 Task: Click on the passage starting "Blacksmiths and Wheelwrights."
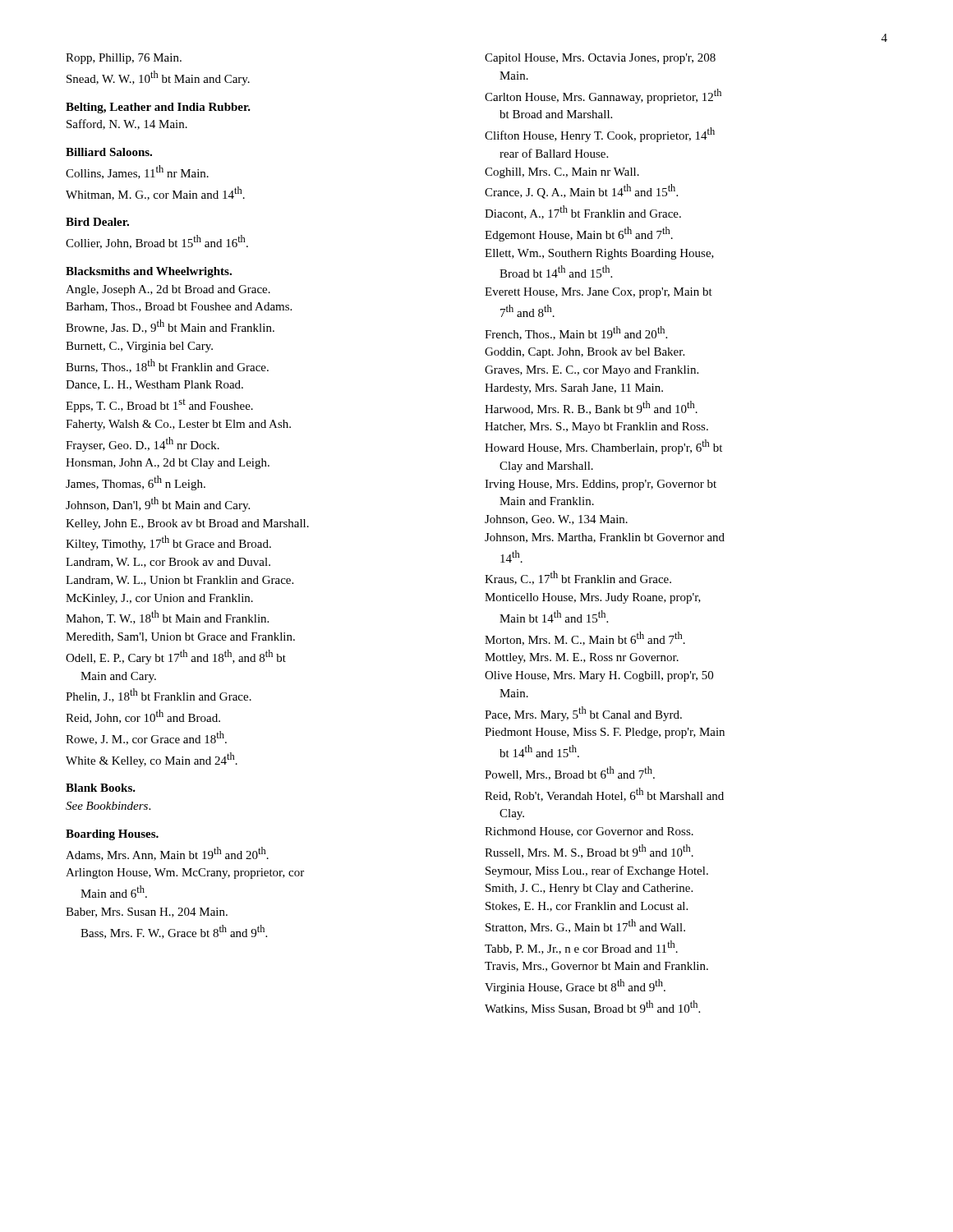point(149,271)
